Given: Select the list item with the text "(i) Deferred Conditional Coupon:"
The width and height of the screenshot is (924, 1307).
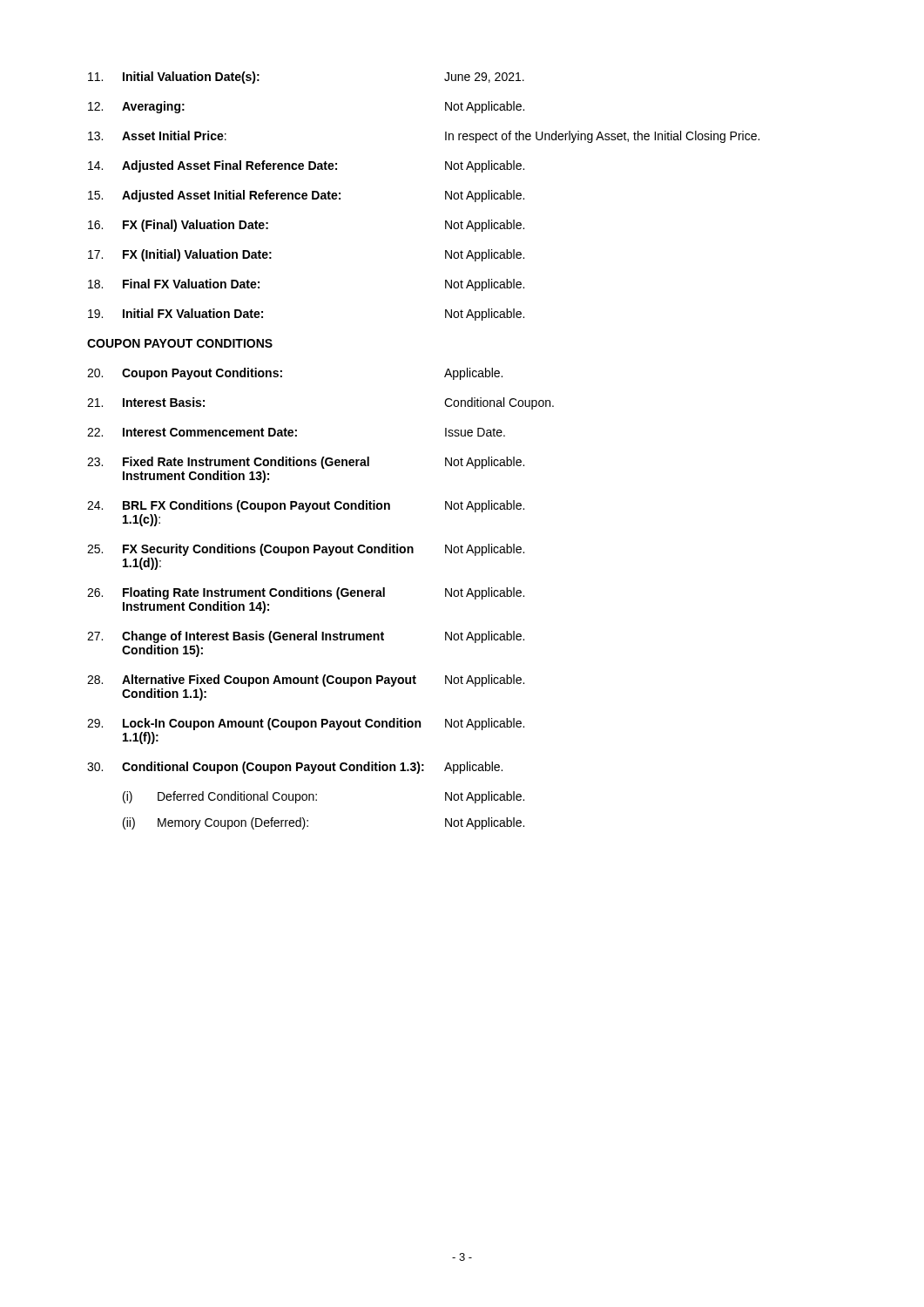Looking at the screenshot, I should point(479,796).
